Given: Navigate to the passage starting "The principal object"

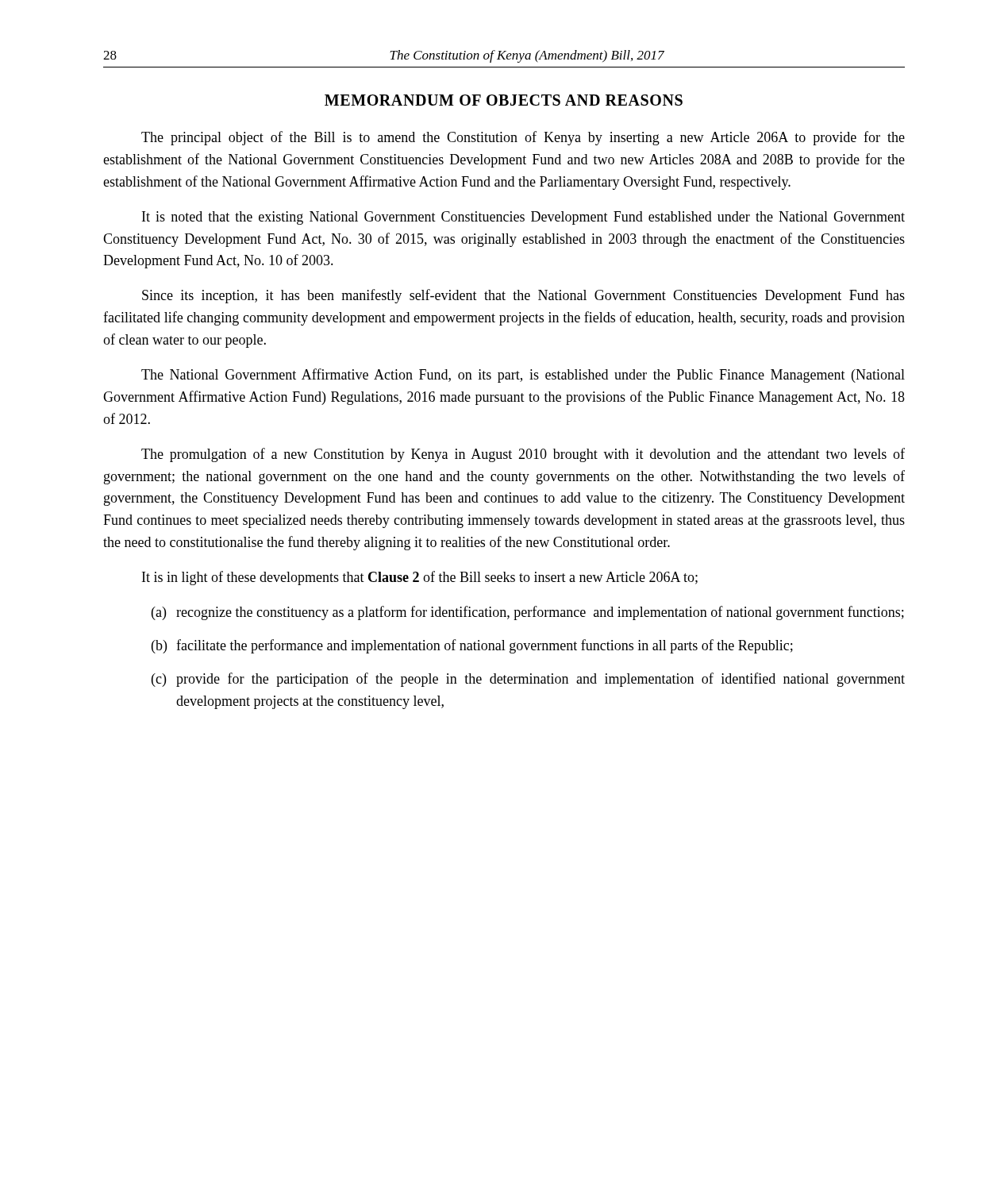Looking at the screenshot, I should (x=504, y=160).
